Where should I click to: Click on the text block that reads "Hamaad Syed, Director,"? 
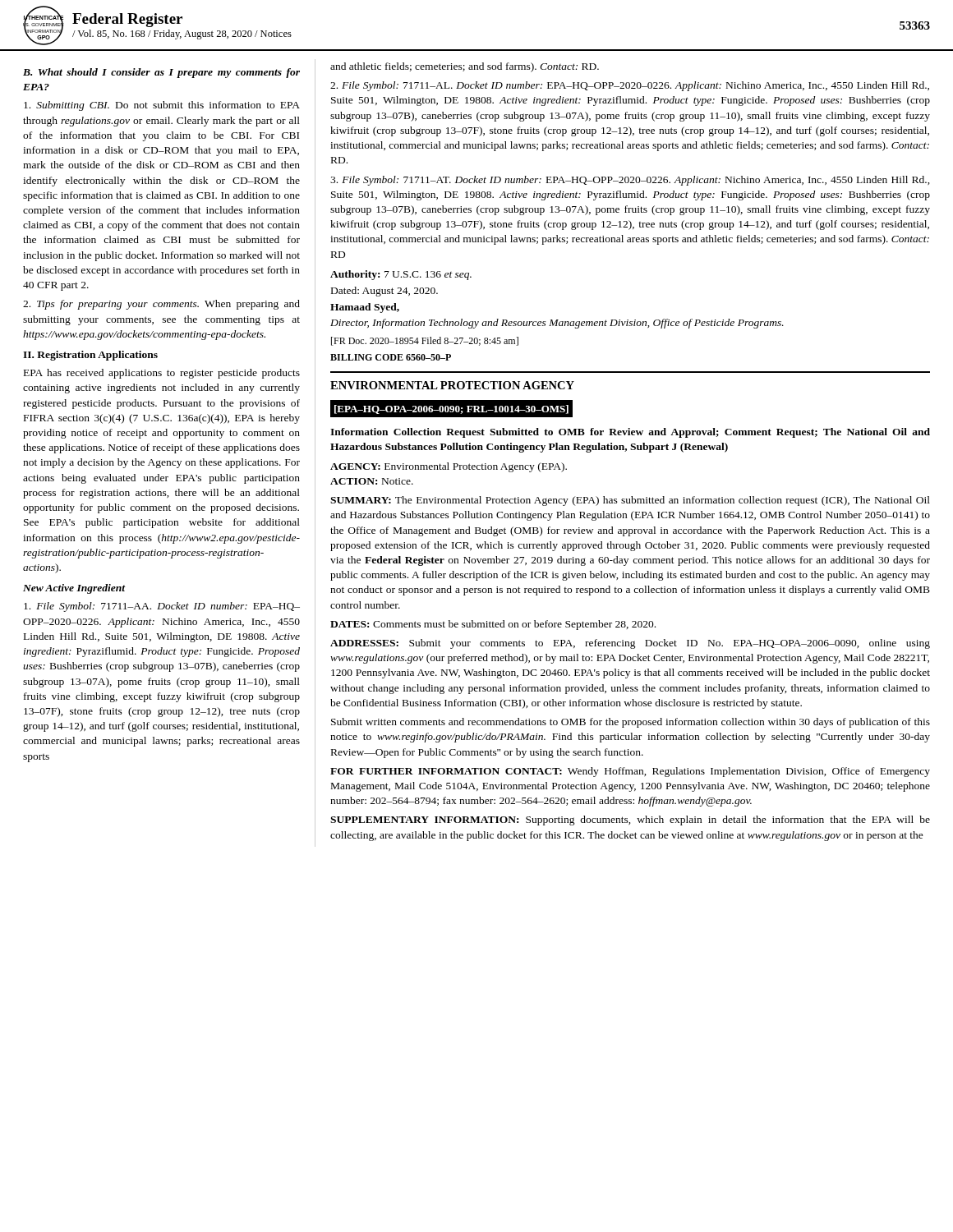[630, 315]
